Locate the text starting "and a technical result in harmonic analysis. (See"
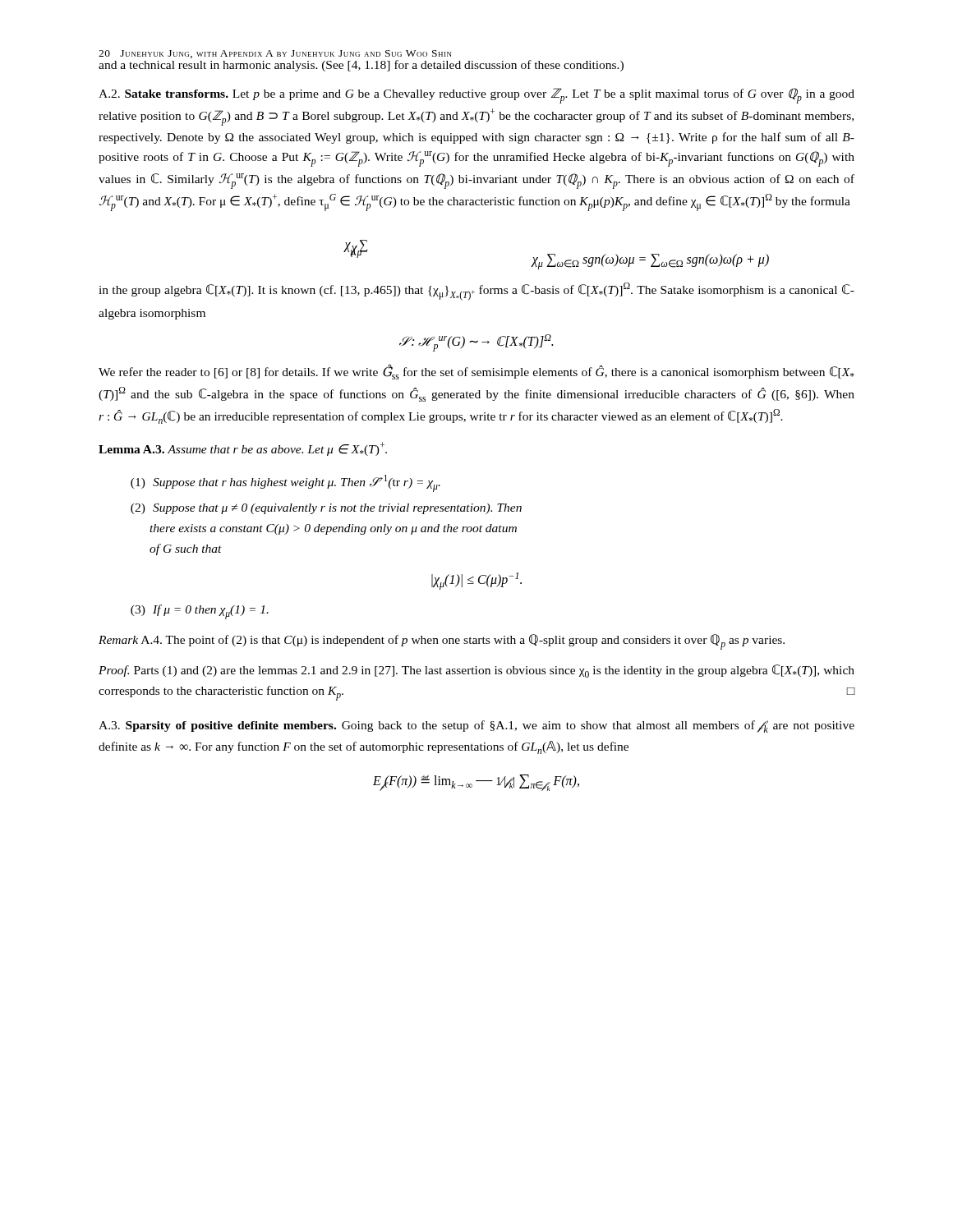 click(x=476, y=65)
